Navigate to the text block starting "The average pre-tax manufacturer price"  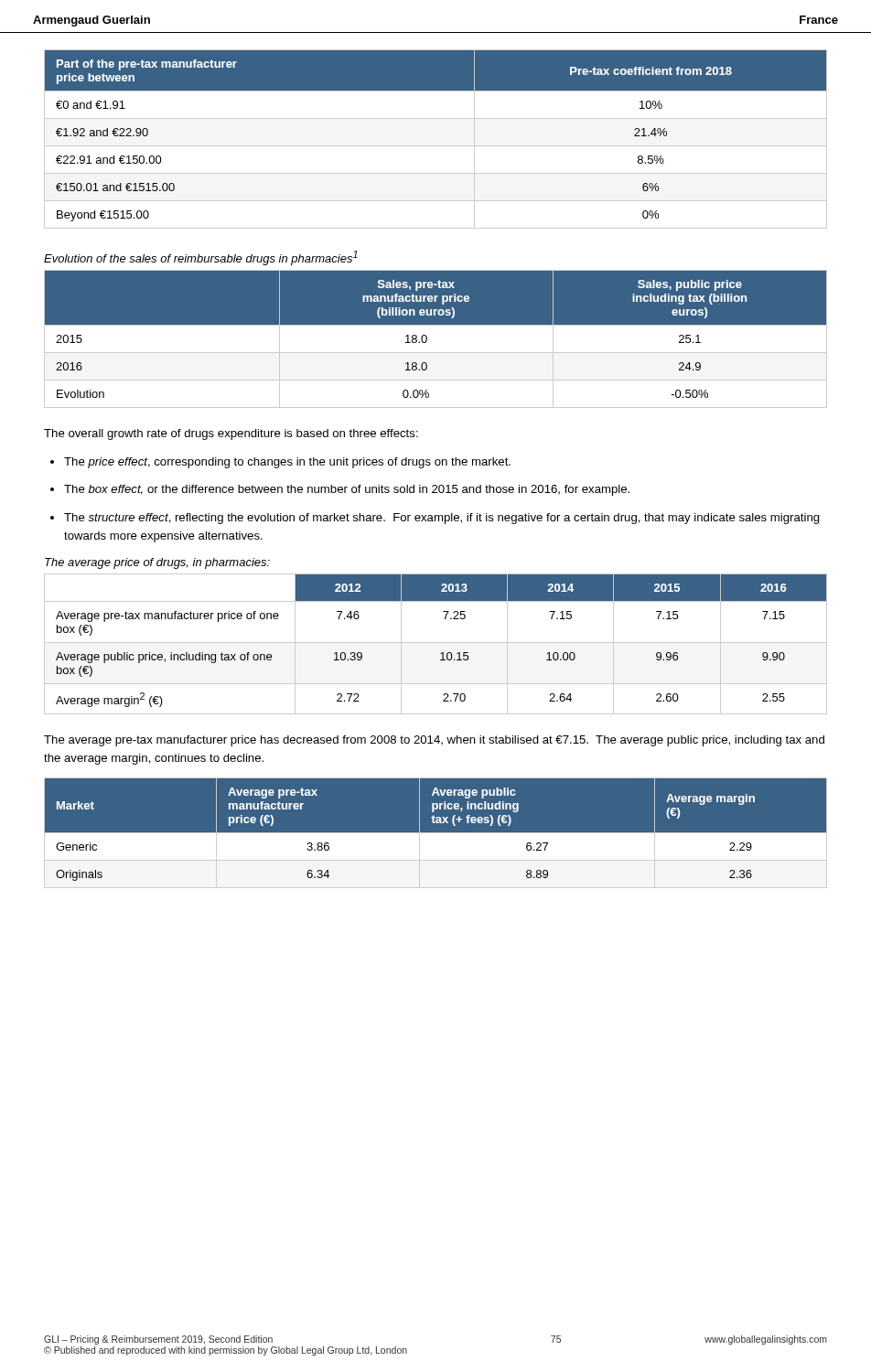434,749
